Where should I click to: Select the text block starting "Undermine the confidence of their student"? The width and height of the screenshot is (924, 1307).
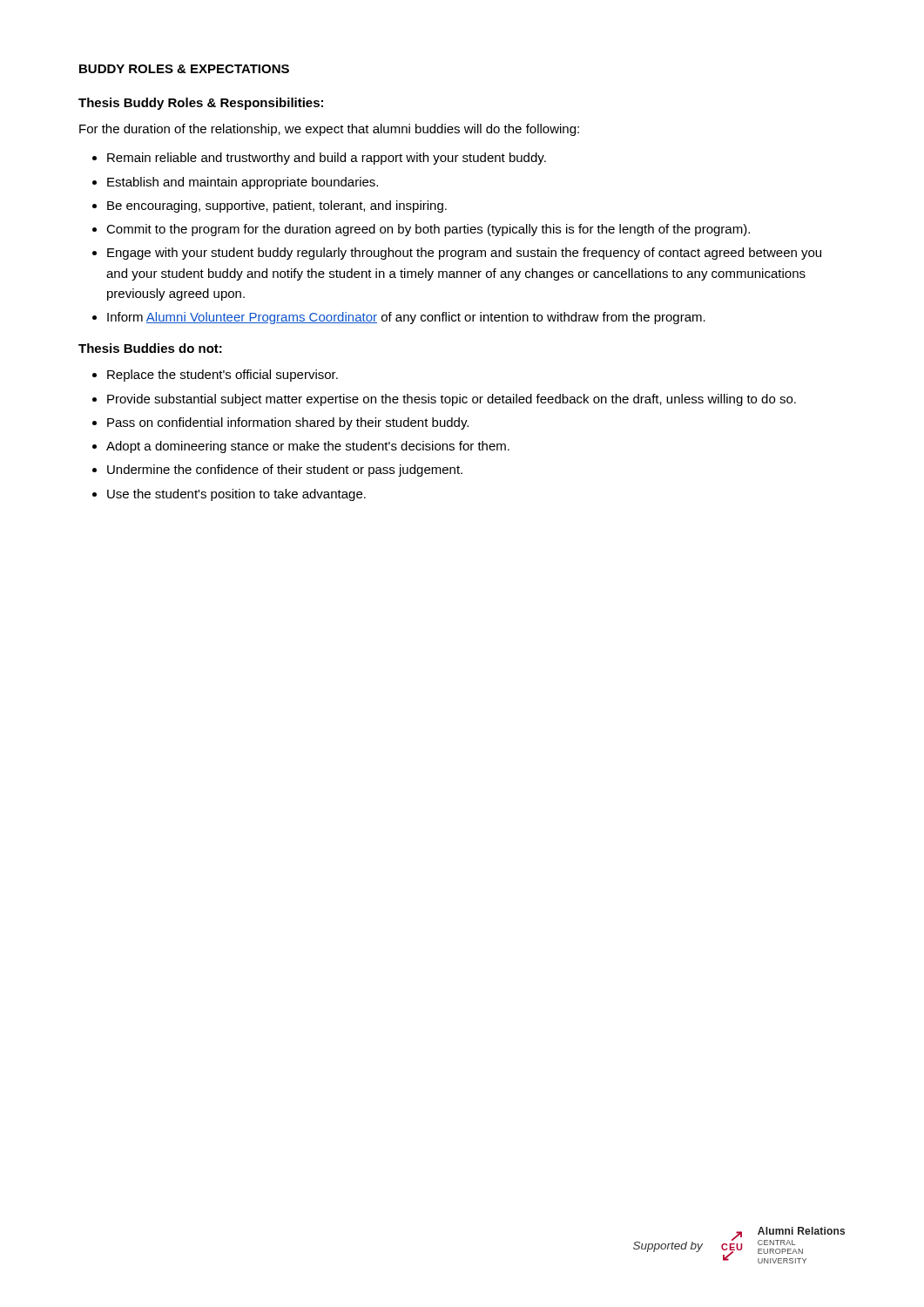click(x=462, y=470)
